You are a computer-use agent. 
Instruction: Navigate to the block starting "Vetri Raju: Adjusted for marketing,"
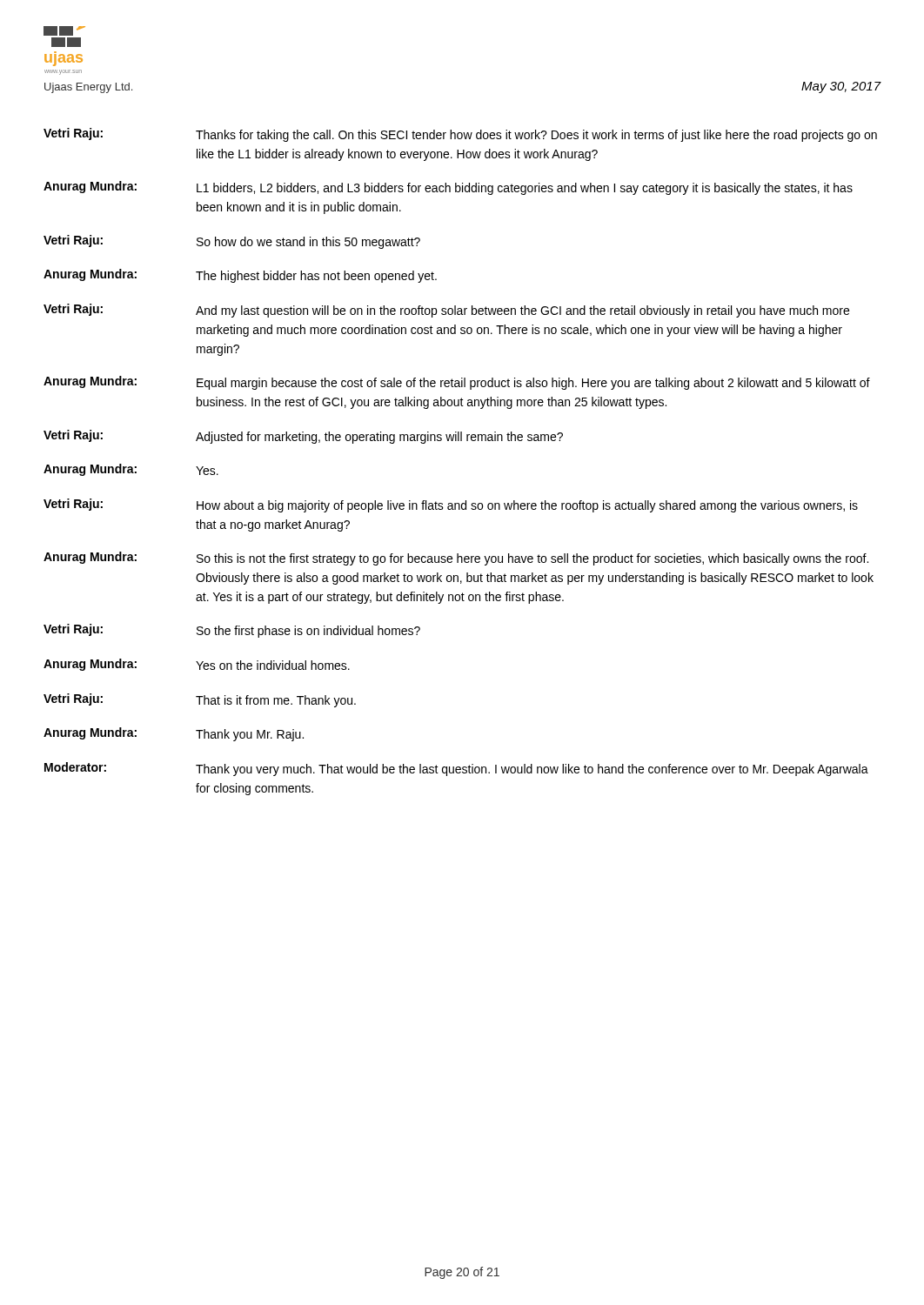[x=462, y=437]
